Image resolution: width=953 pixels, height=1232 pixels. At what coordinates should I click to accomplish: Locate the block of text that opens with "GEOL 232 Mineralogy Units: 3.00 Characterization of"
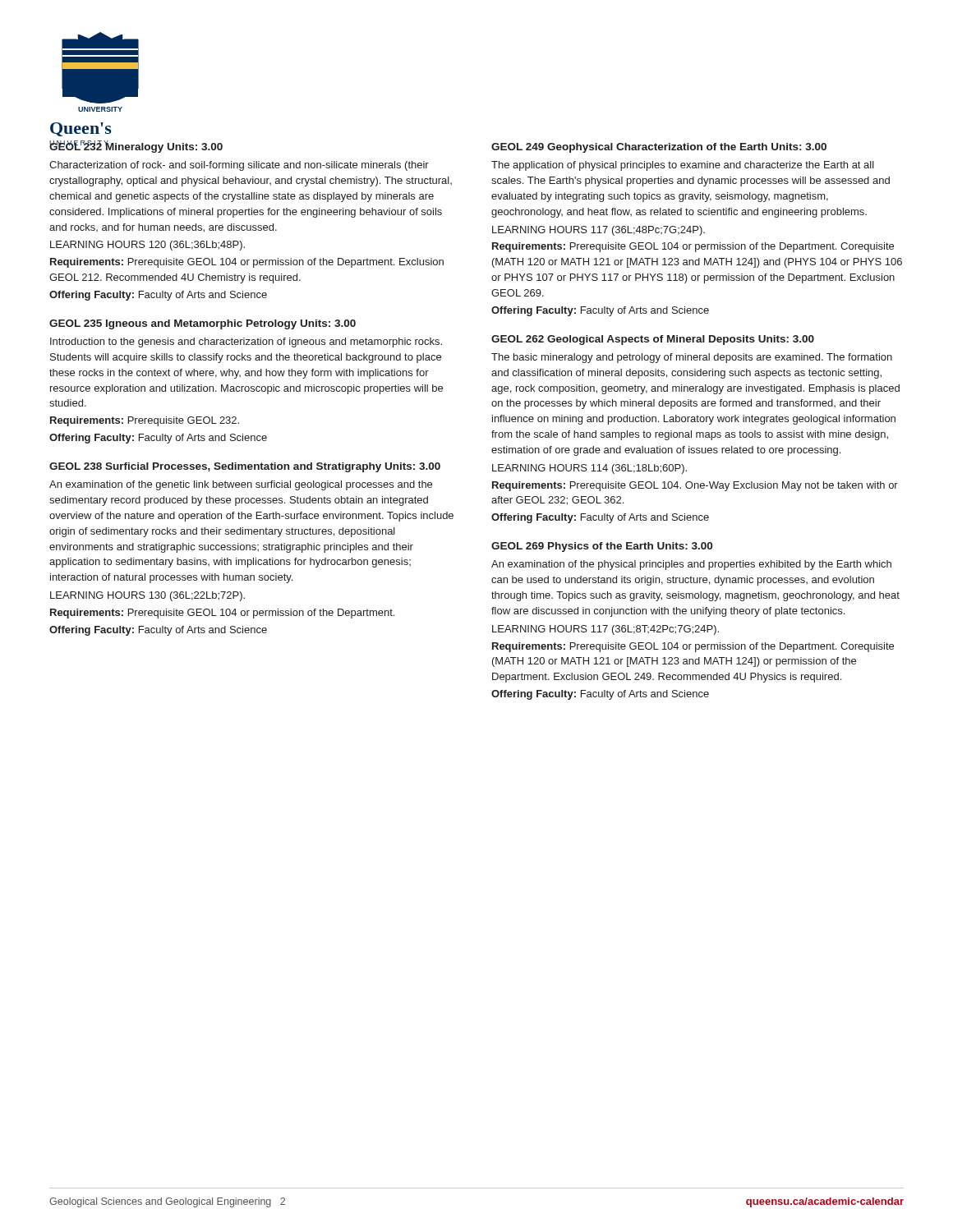(x=255, y=221)
